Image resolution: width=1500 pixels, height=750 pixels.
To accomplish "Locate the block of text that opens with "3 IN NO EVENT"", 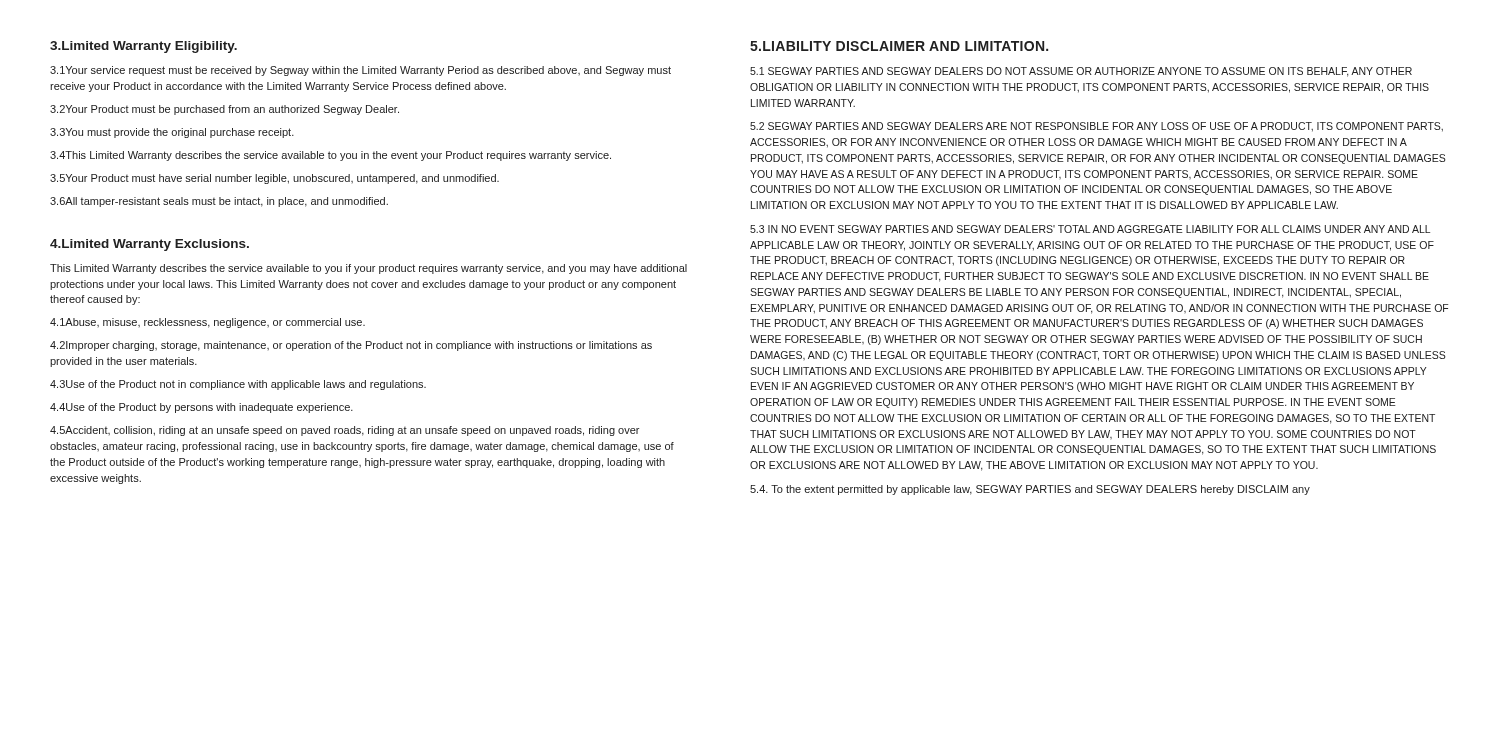I will [x=1099, y=347].
